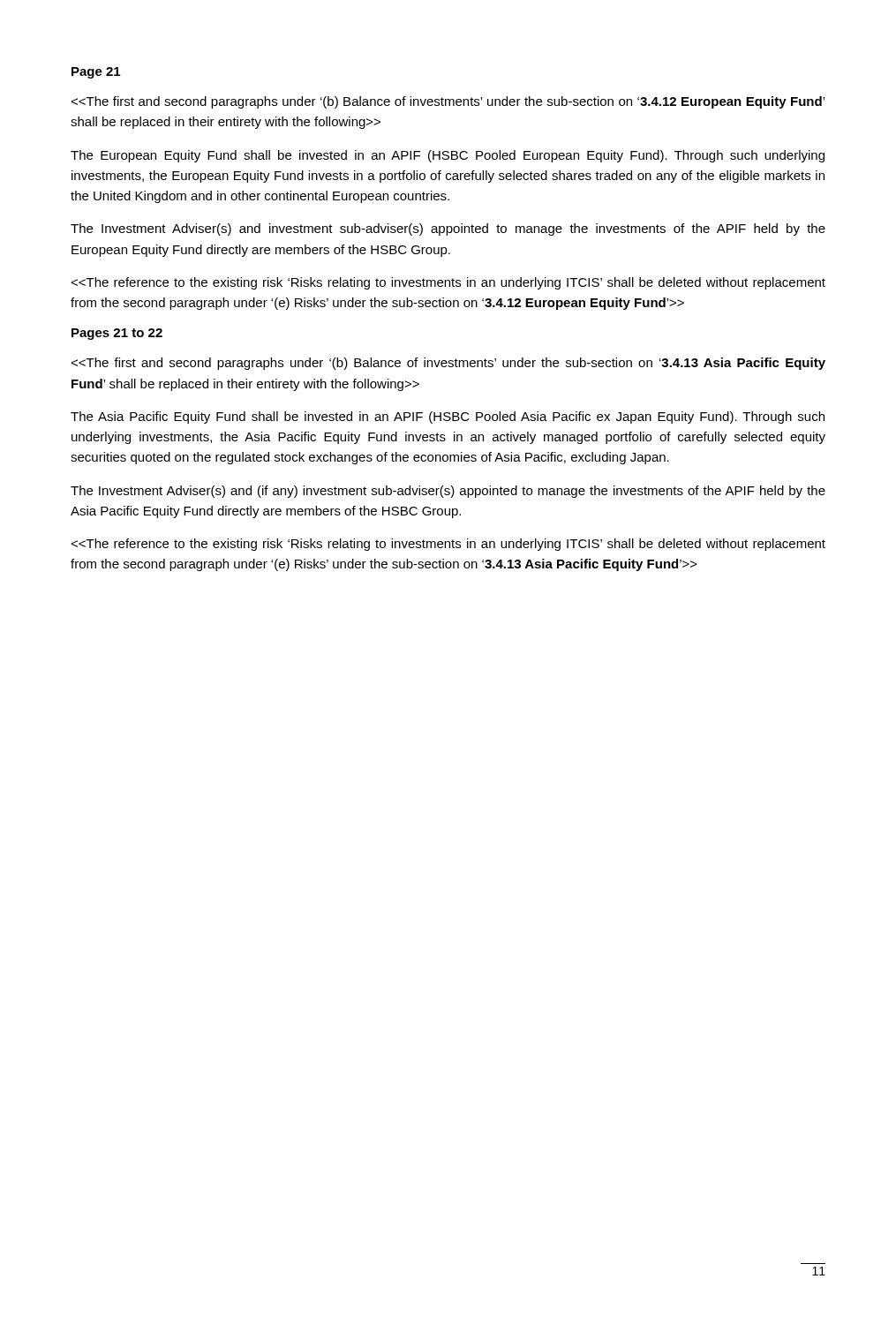The height and width of the screenshot is (1324, 896).
Task: Find the text block that reads "The Investment Adviser(s) and (if any)"
Action: pyautogui.click(x=448, y=500)
